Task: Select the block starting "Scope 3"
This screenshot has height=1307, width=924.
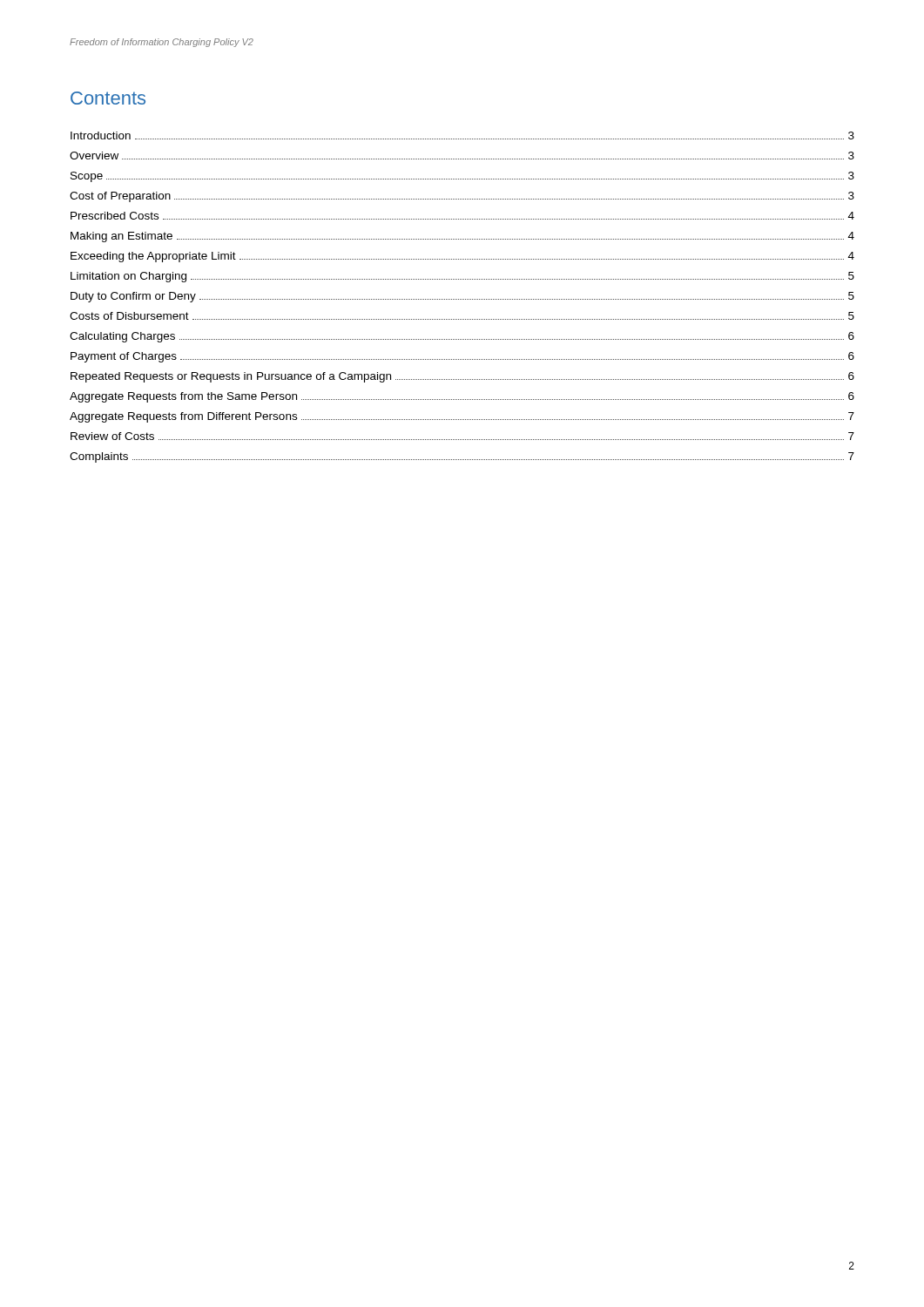Action: (x=462, y=176)
